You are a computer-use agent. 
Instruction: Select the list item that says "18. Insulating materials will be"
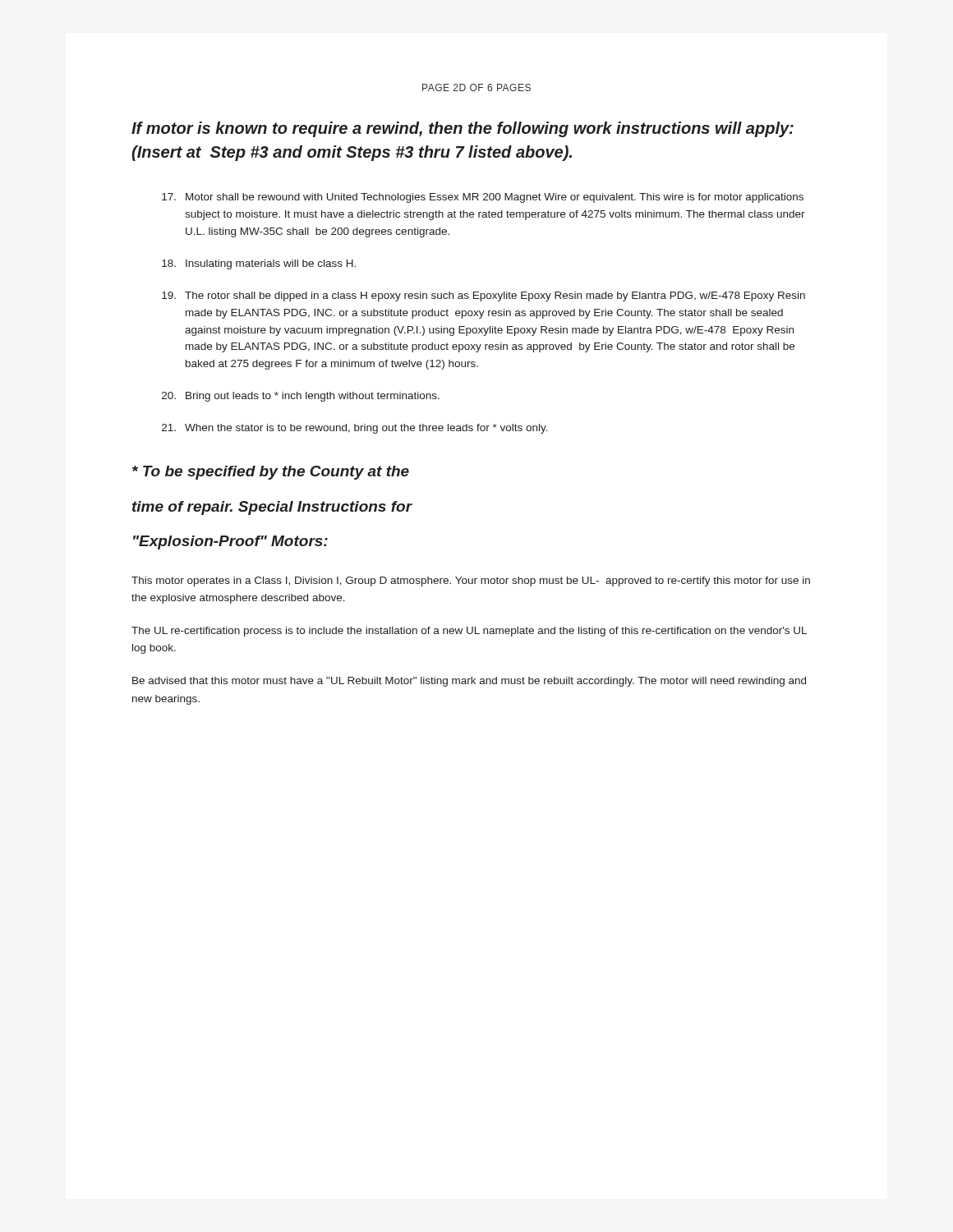(259, 264)
